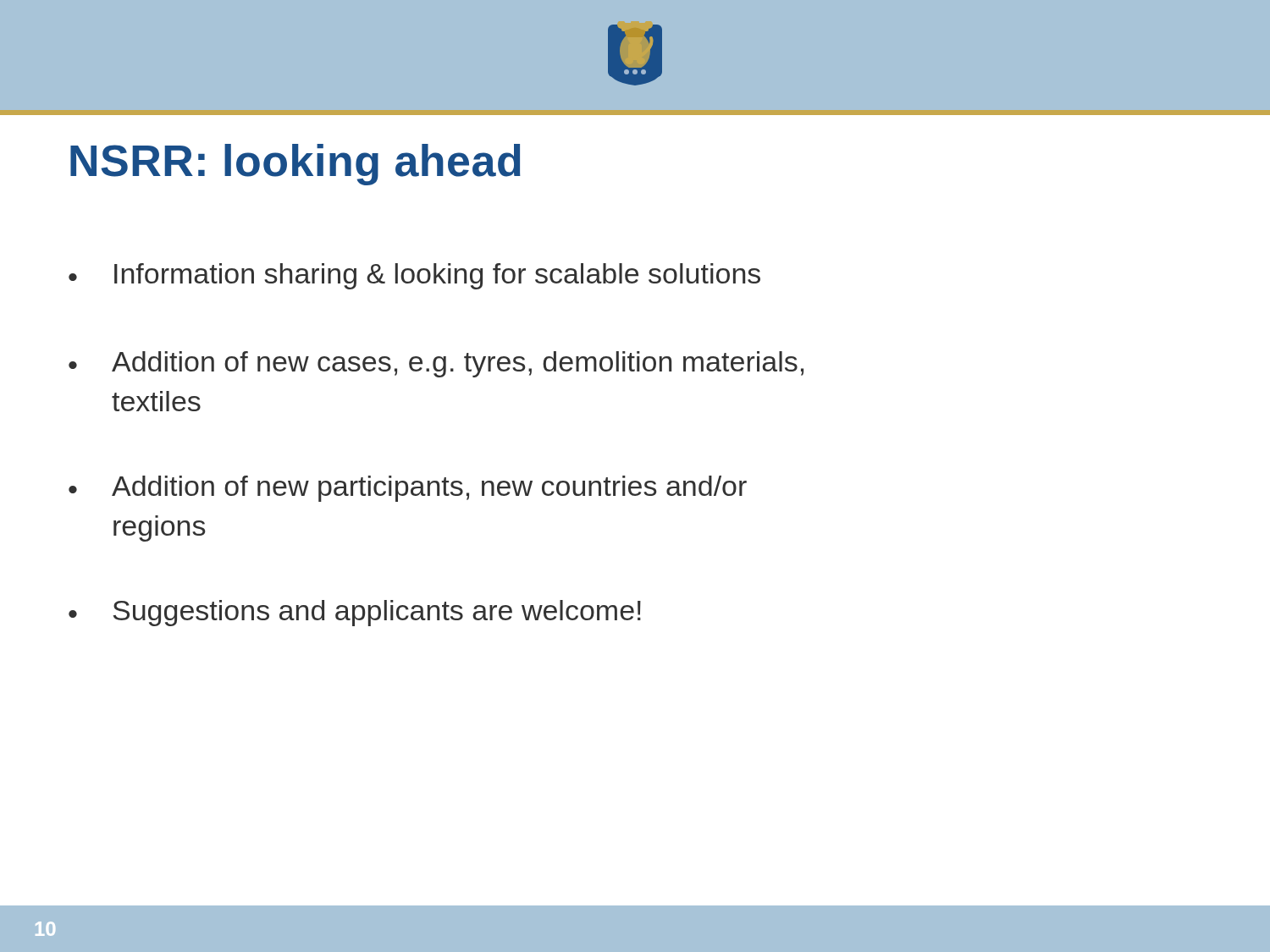Find the passage starting "• Addition of new cases, e.g. tyres,"
Viewport: 1270px width, 952px height.
tap(635, 382)
